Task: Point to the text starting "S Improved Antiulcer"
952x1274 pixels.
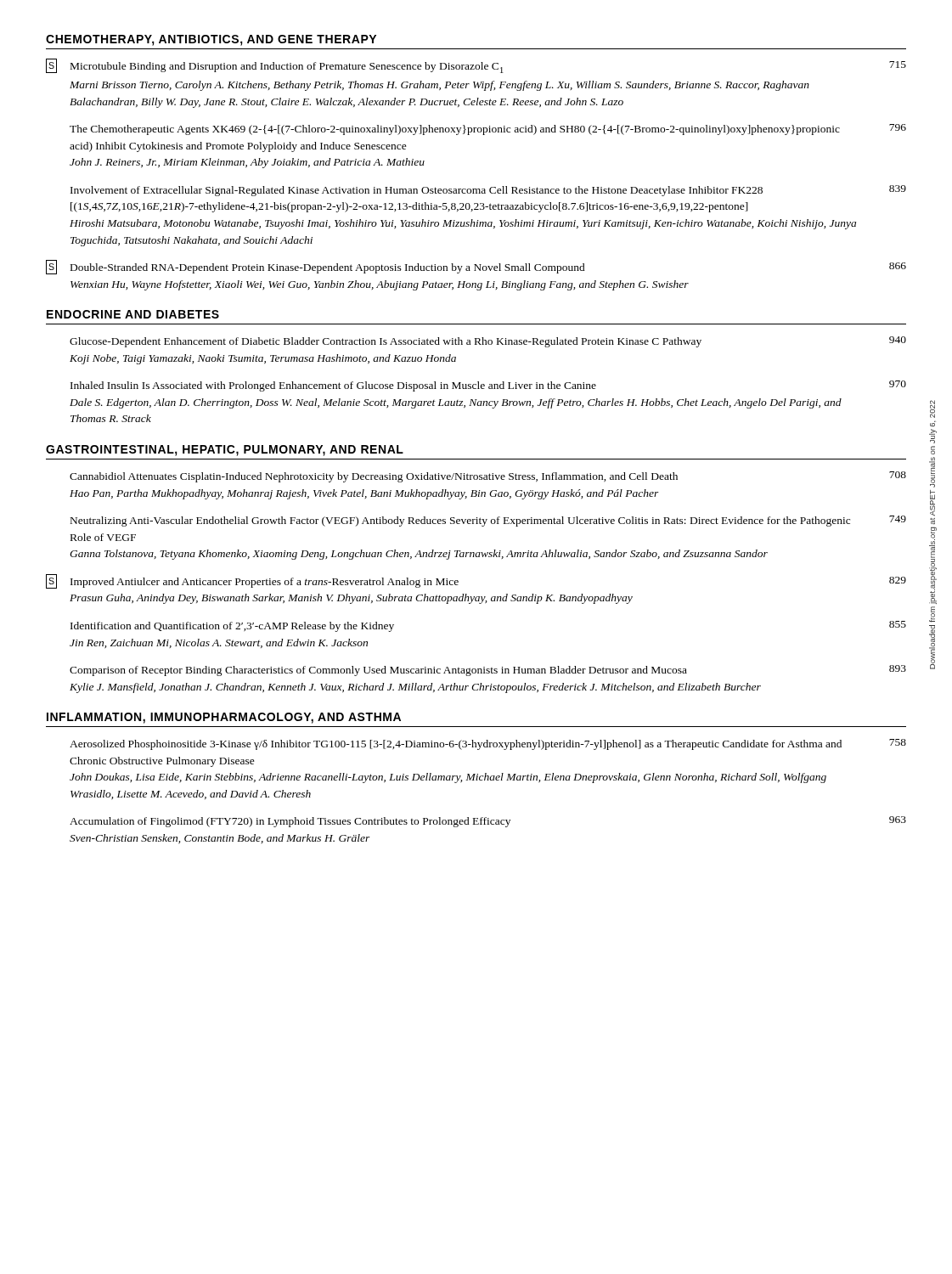Action: 476,590
